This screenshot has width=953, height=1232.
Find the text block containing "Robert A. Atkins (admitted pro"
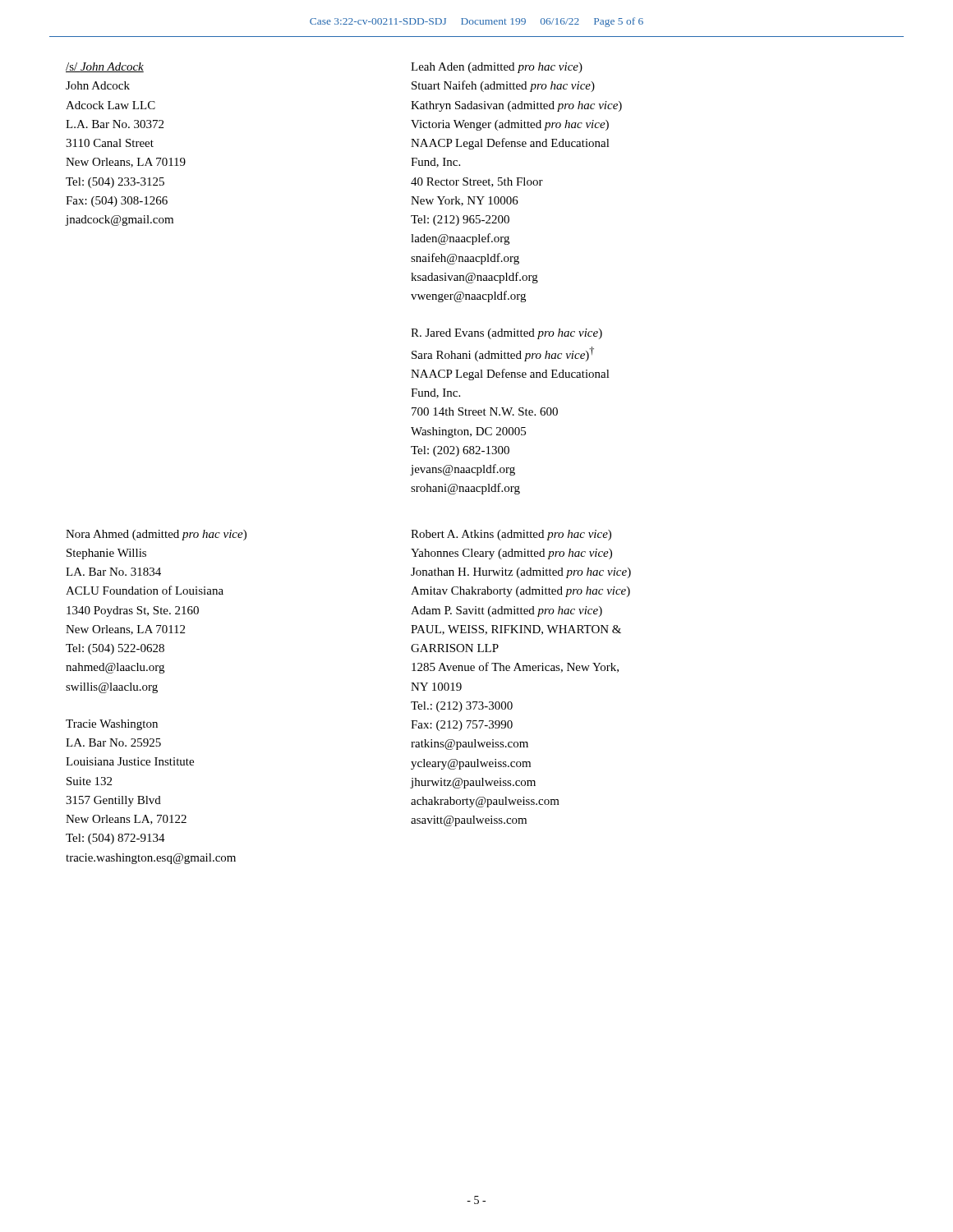click(521, 677)
